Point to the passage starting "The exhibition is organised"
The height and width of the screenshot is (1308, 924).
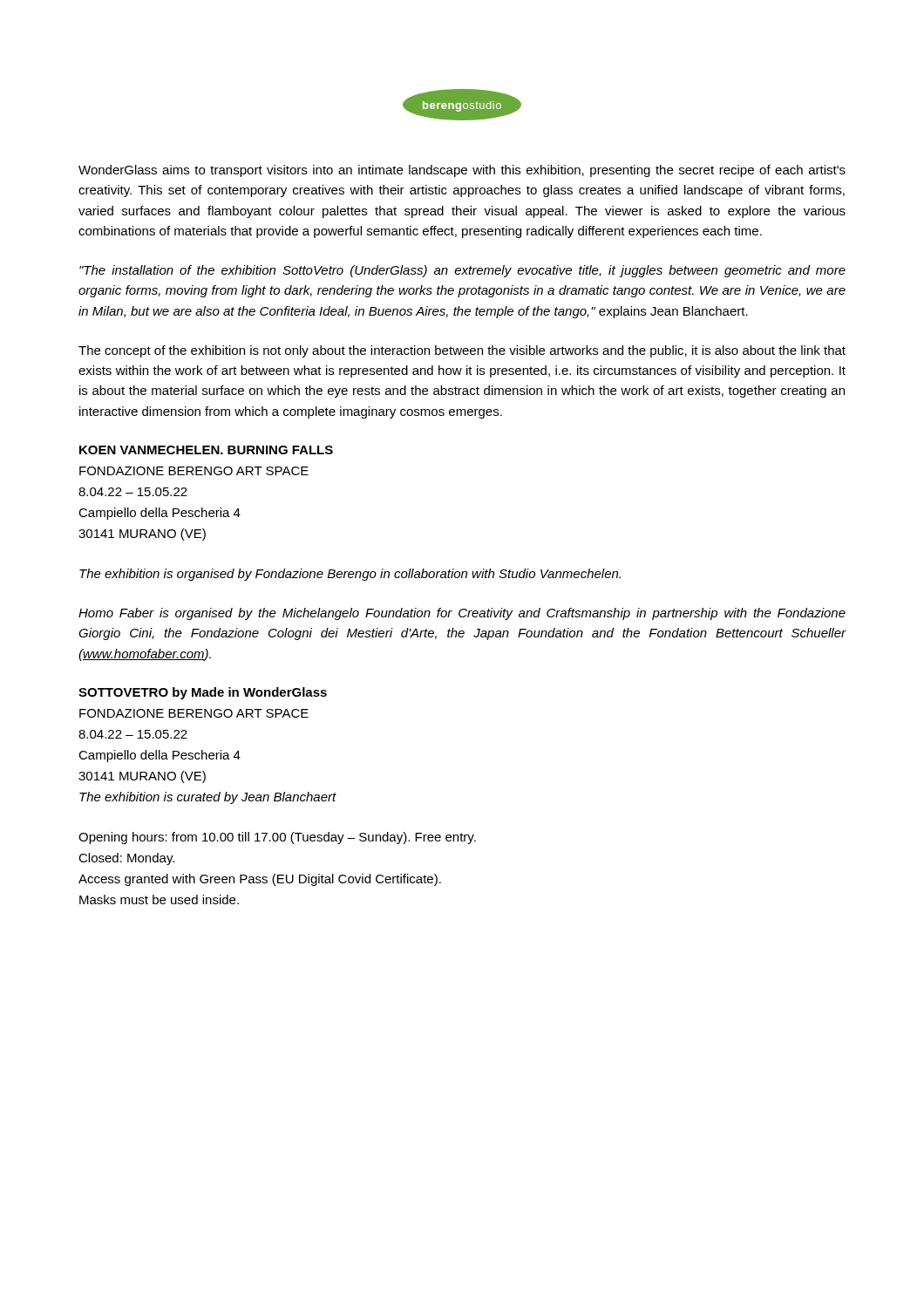[x=350, y=573]
